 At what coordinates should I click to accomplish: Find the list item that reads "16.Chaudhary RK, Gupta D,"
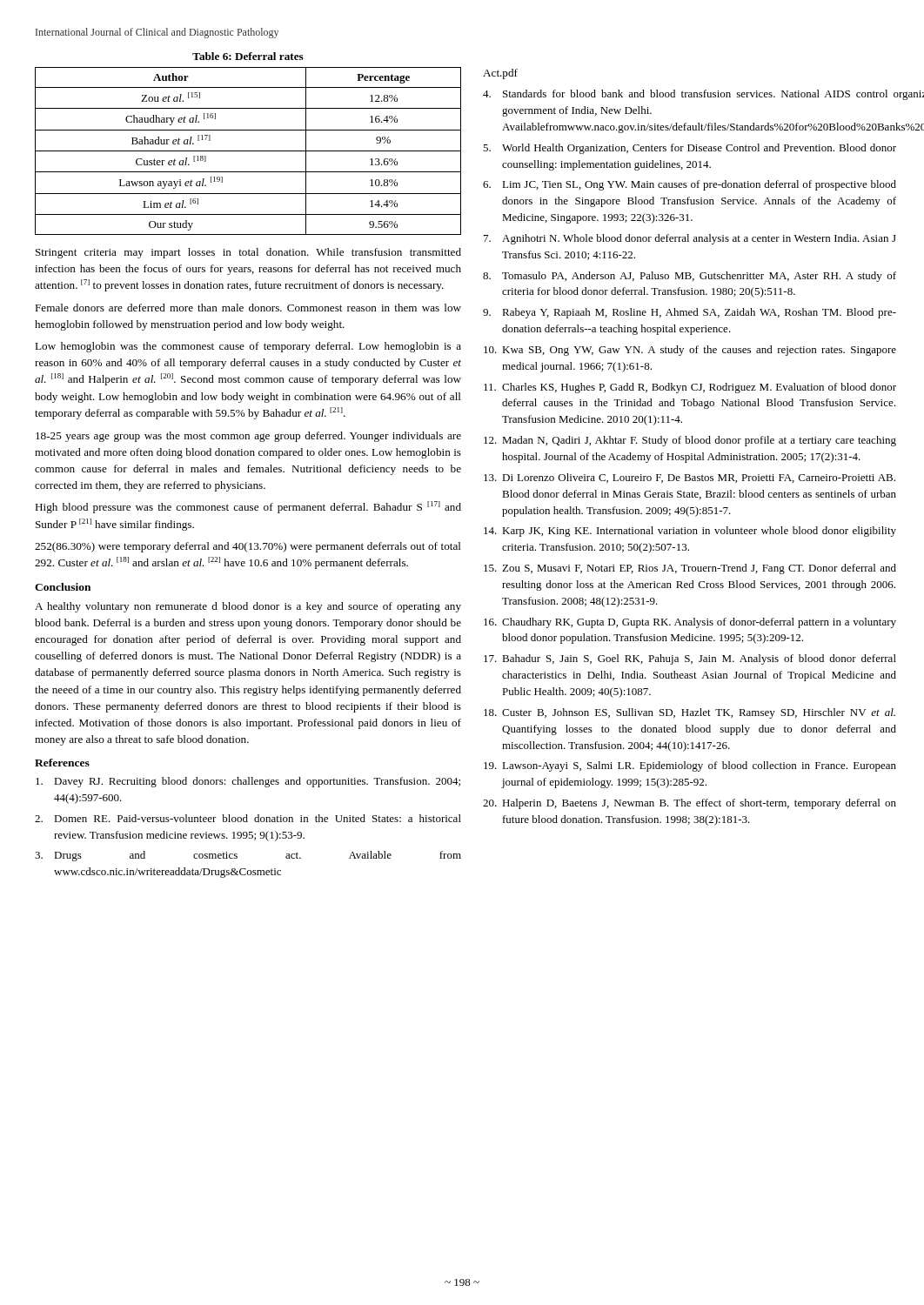tap(690, 630)
